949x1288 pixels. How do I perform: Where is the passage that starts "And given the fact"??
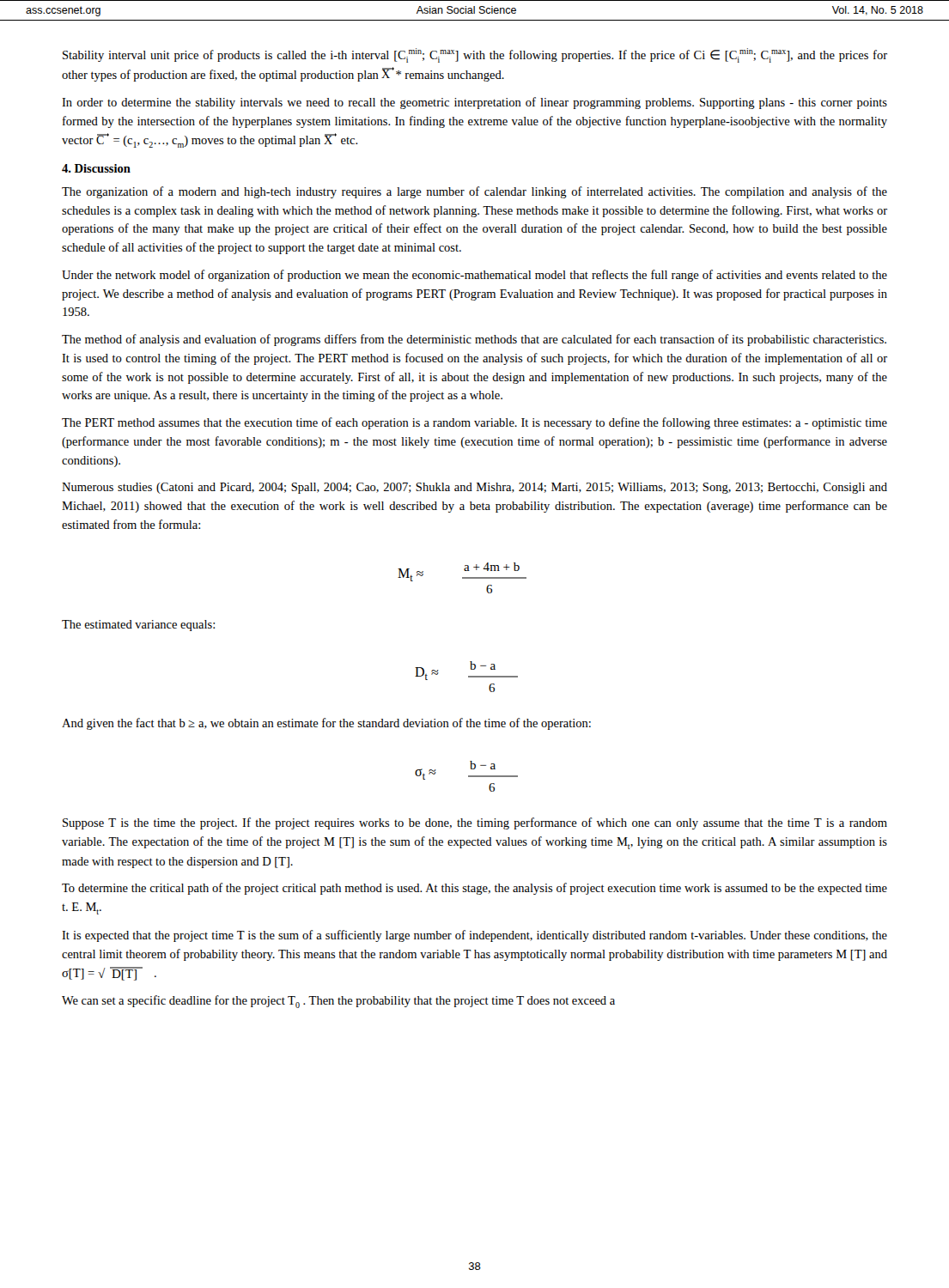click(x=474, y=724)
